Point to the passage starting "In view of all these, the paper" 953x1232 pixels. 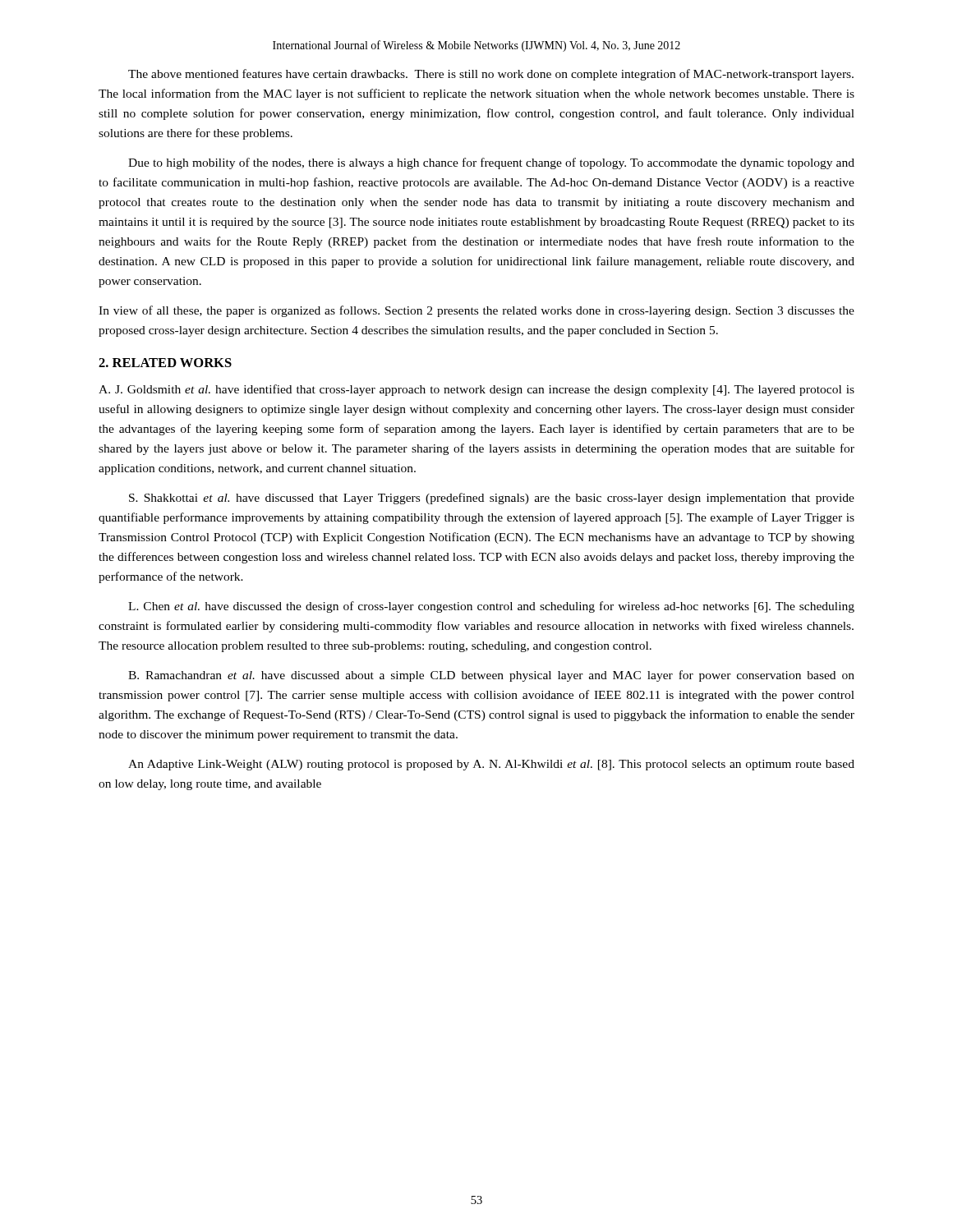coord(476,320)
